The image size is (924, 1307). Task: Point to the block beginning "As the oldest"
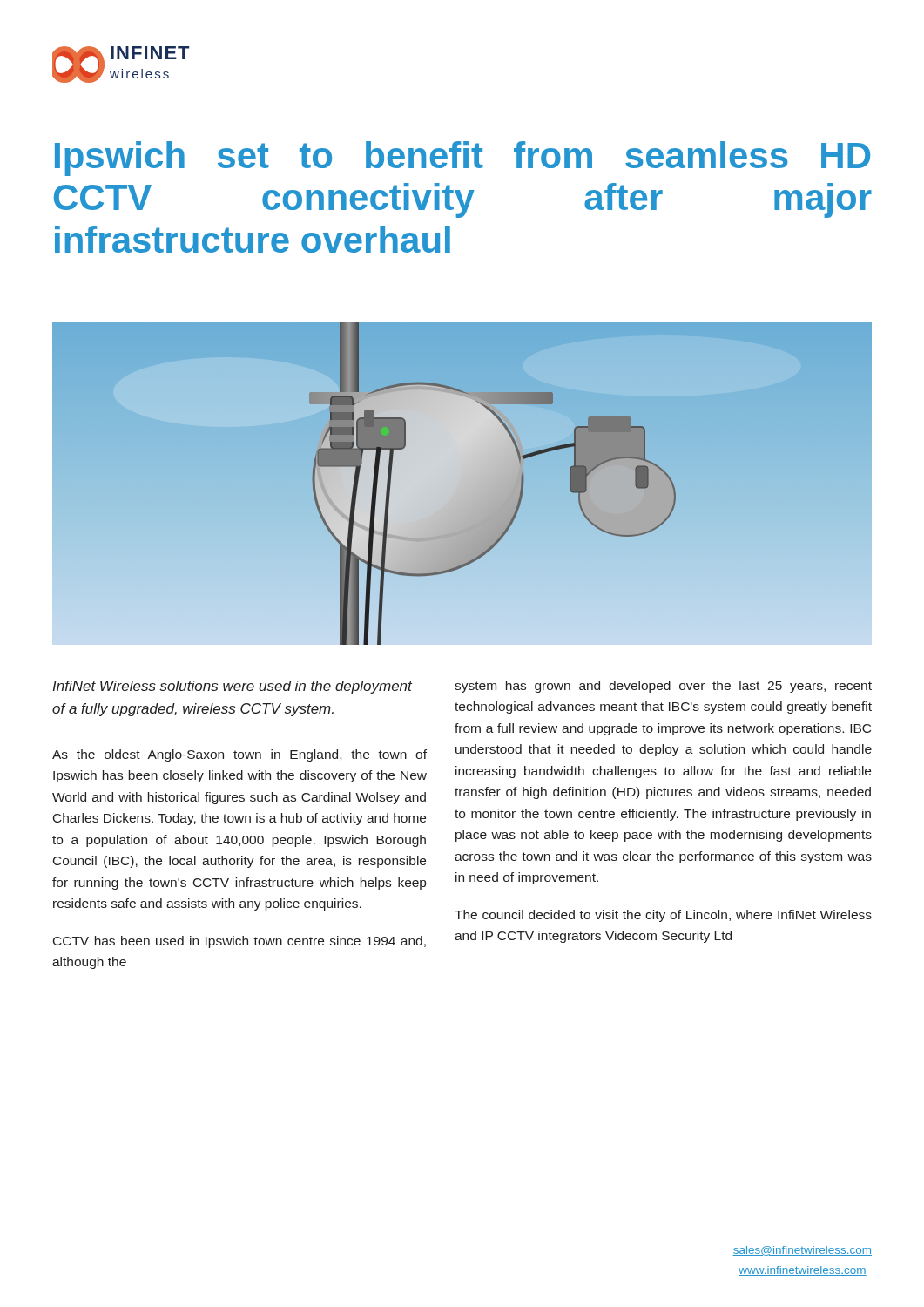[240, 829]
